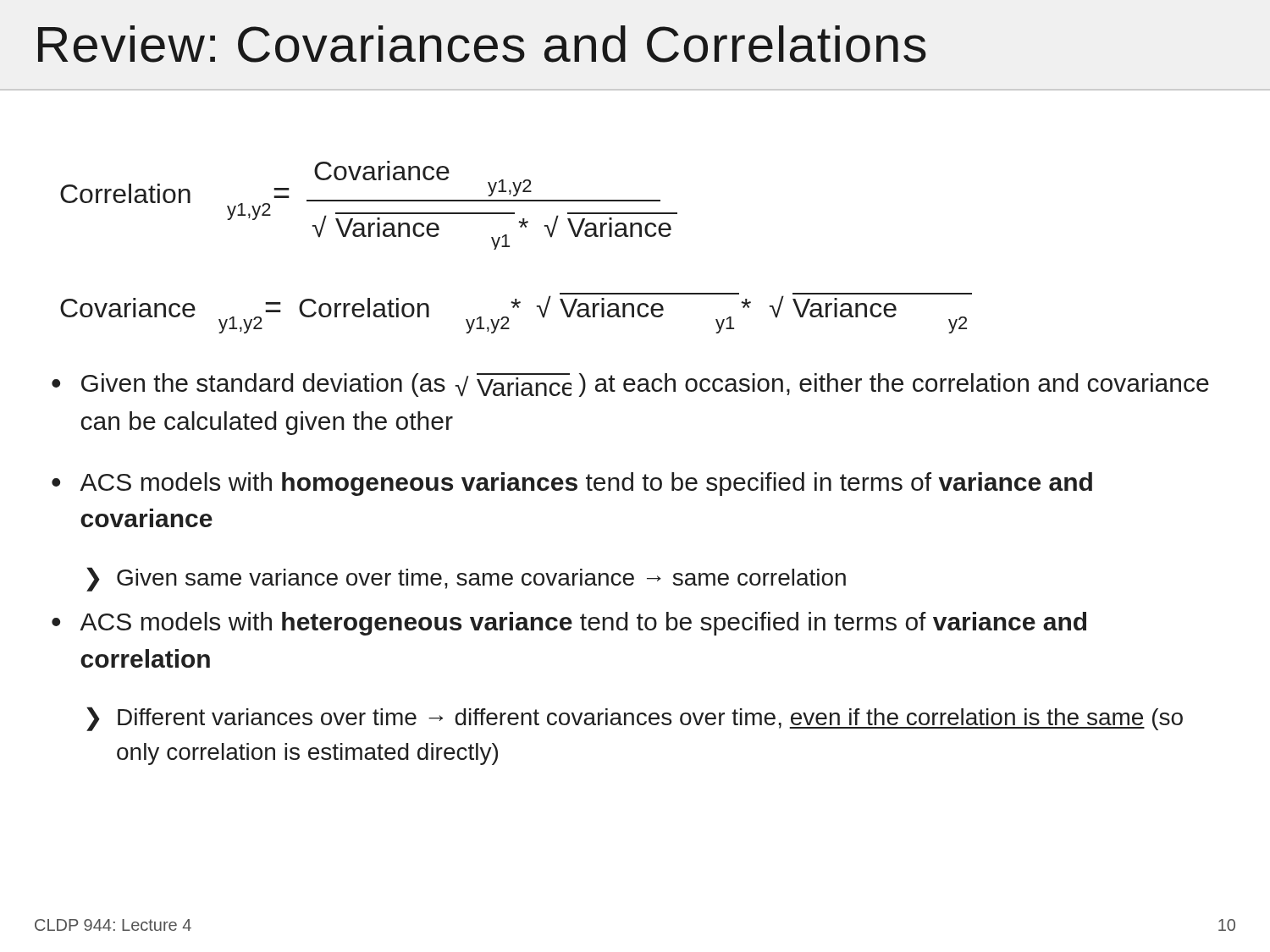Find the region starting "❯ Given same variance over time, same"
The height and width of the screenshot is (952, 1270).
(x=651, y=578)
